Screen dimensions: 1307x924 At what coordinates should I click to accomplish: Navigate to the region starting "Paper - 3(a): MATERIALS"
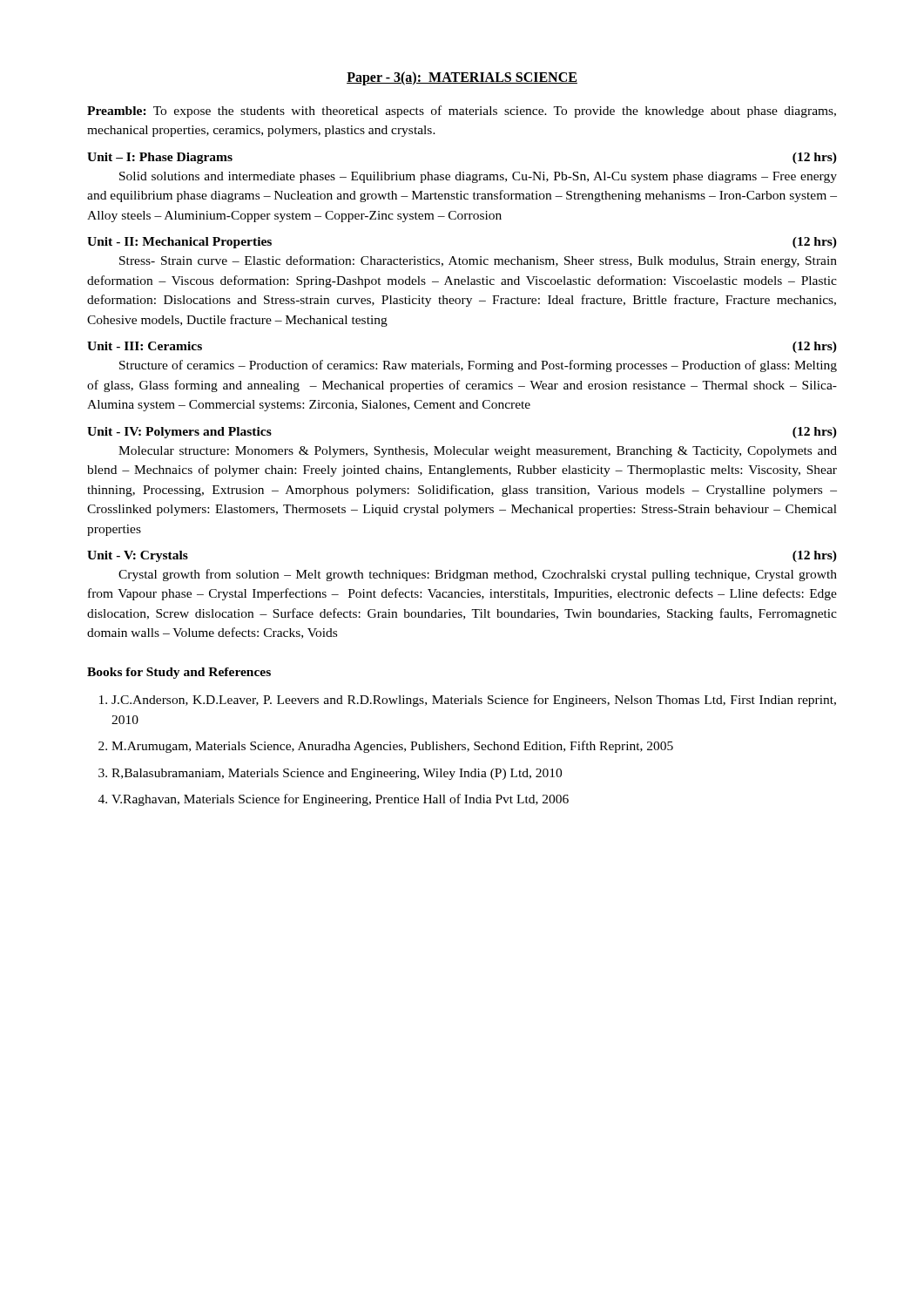(x=462, y=77)
